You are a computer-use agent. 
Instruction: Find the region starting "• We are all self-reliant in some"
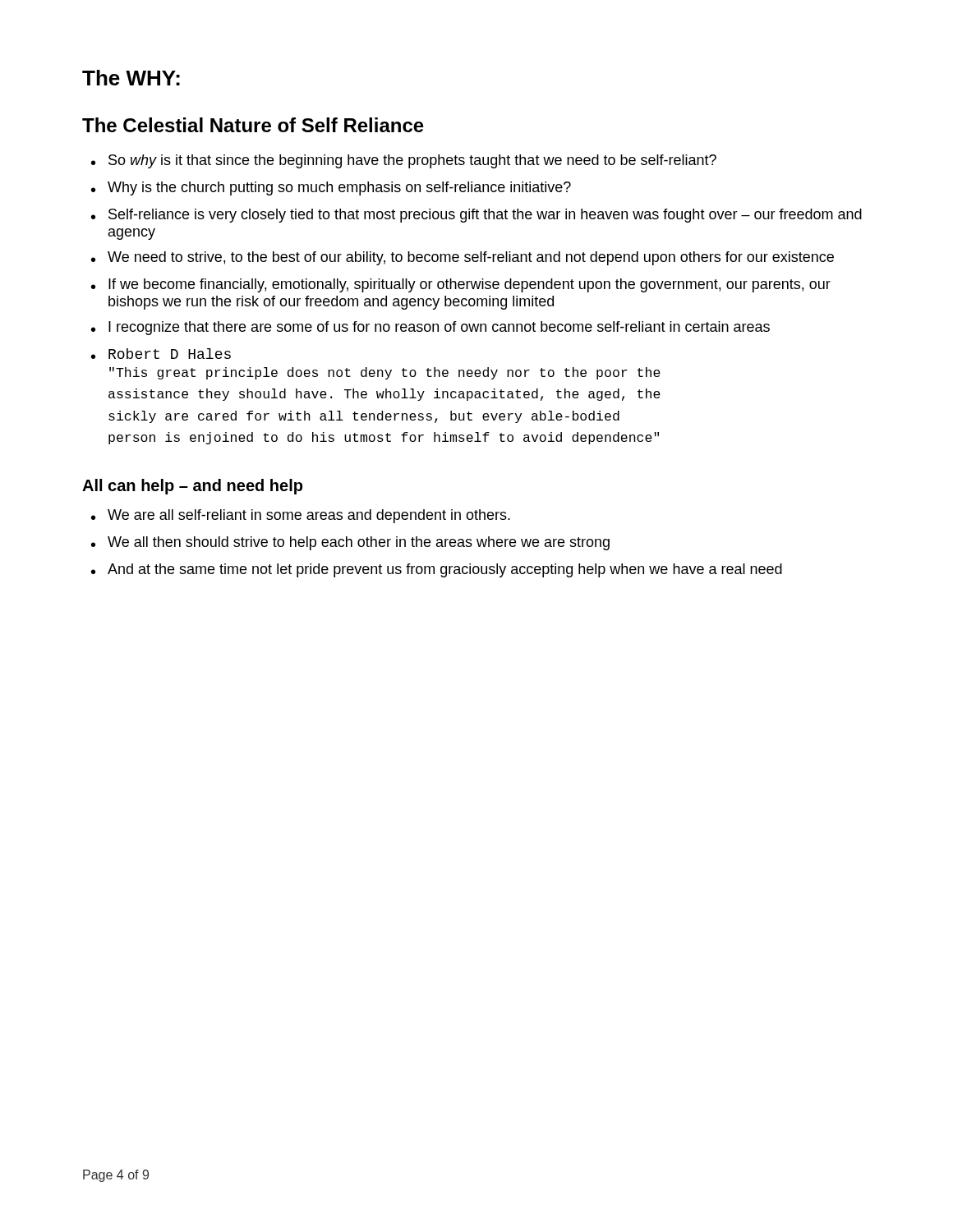click(x=301, y=516)
